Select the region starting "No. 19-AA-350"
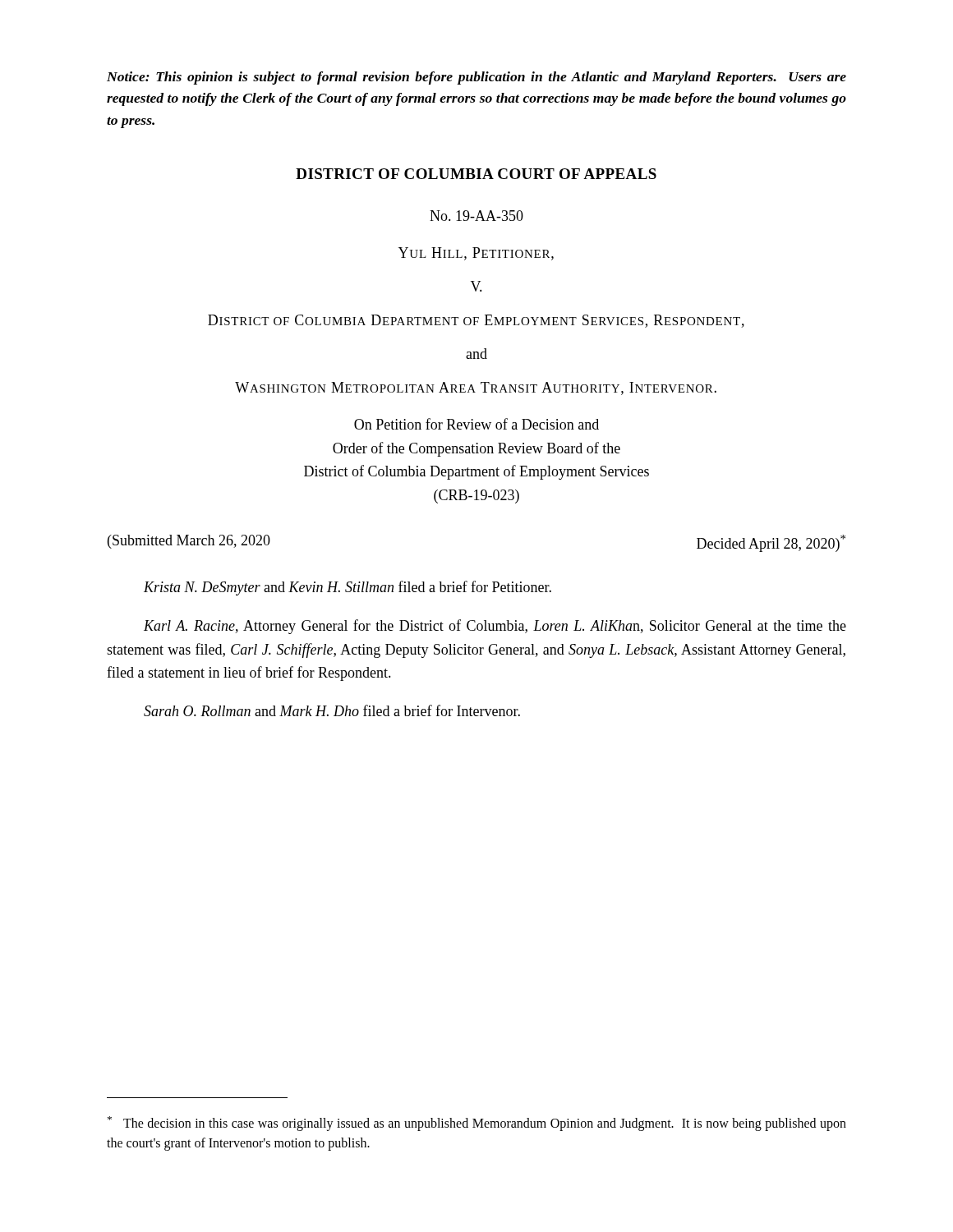Image resolution: width=953 pixels, height=1232 pixels. [x=476, y=216]
